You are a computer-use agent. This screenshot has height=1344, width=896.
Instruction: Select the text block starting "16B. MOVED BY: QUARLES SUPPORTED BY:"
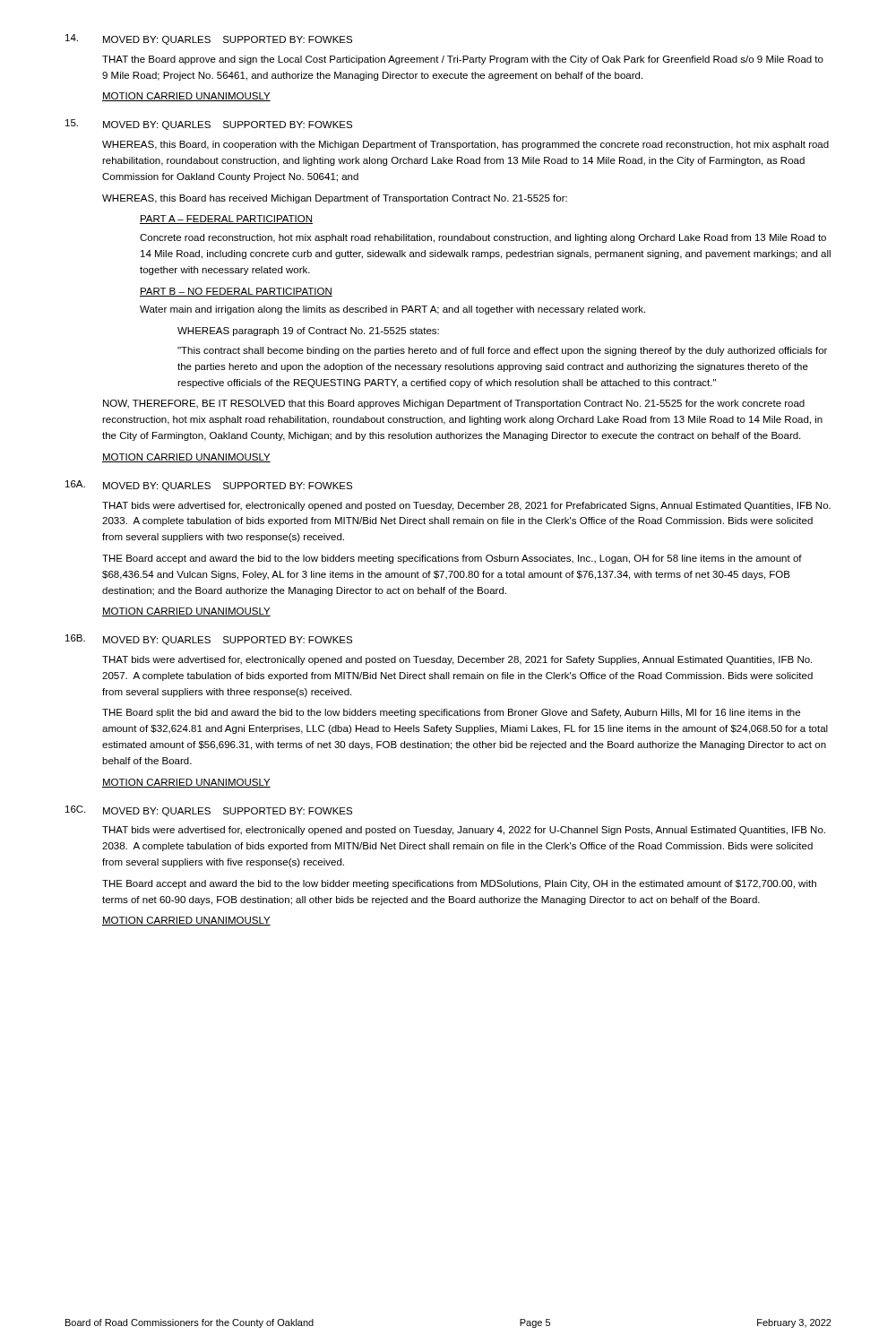point(448,714)
